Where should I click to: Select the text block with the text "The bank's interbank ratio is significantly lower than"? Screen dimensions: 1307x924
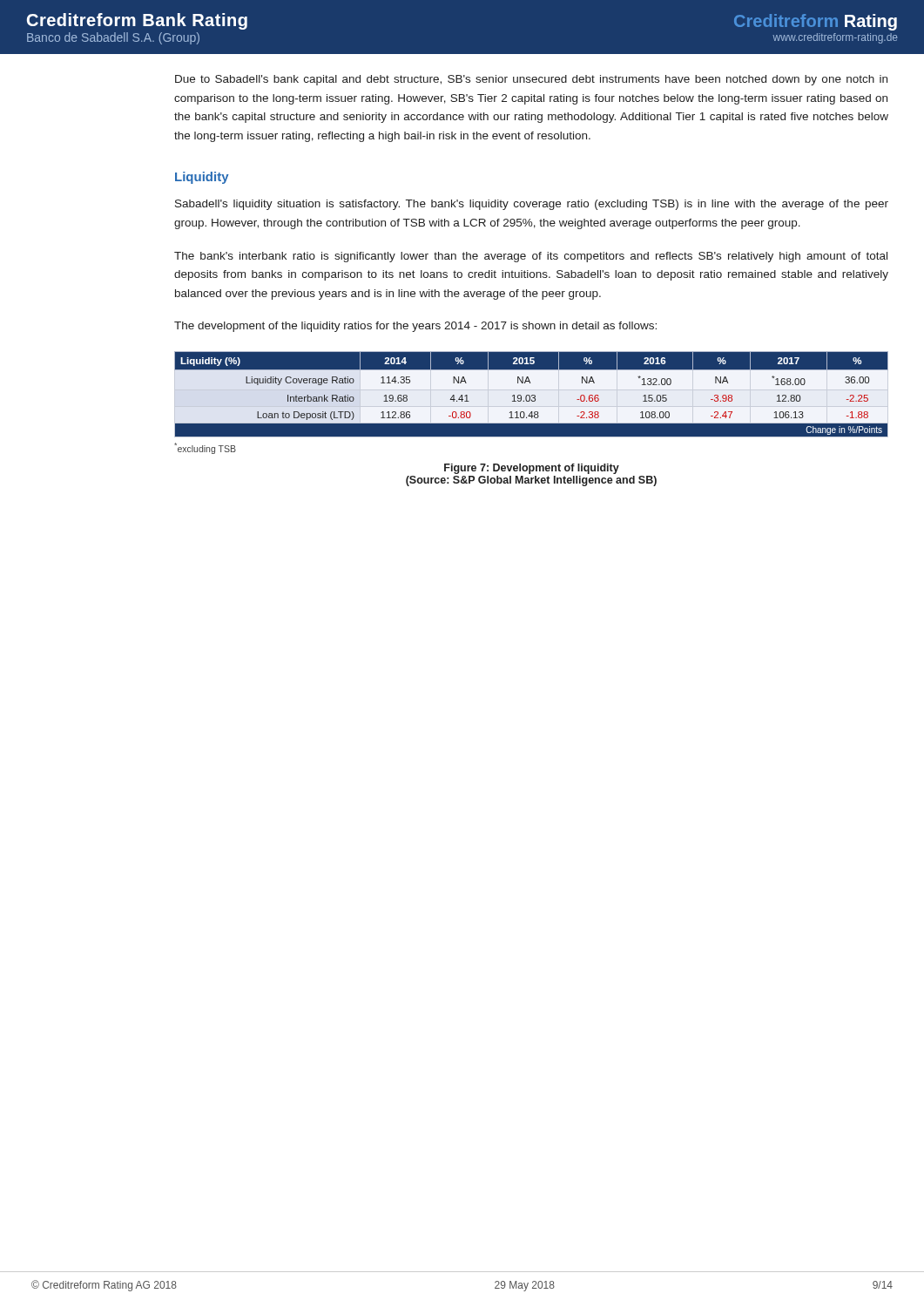(x=531, y=274)
